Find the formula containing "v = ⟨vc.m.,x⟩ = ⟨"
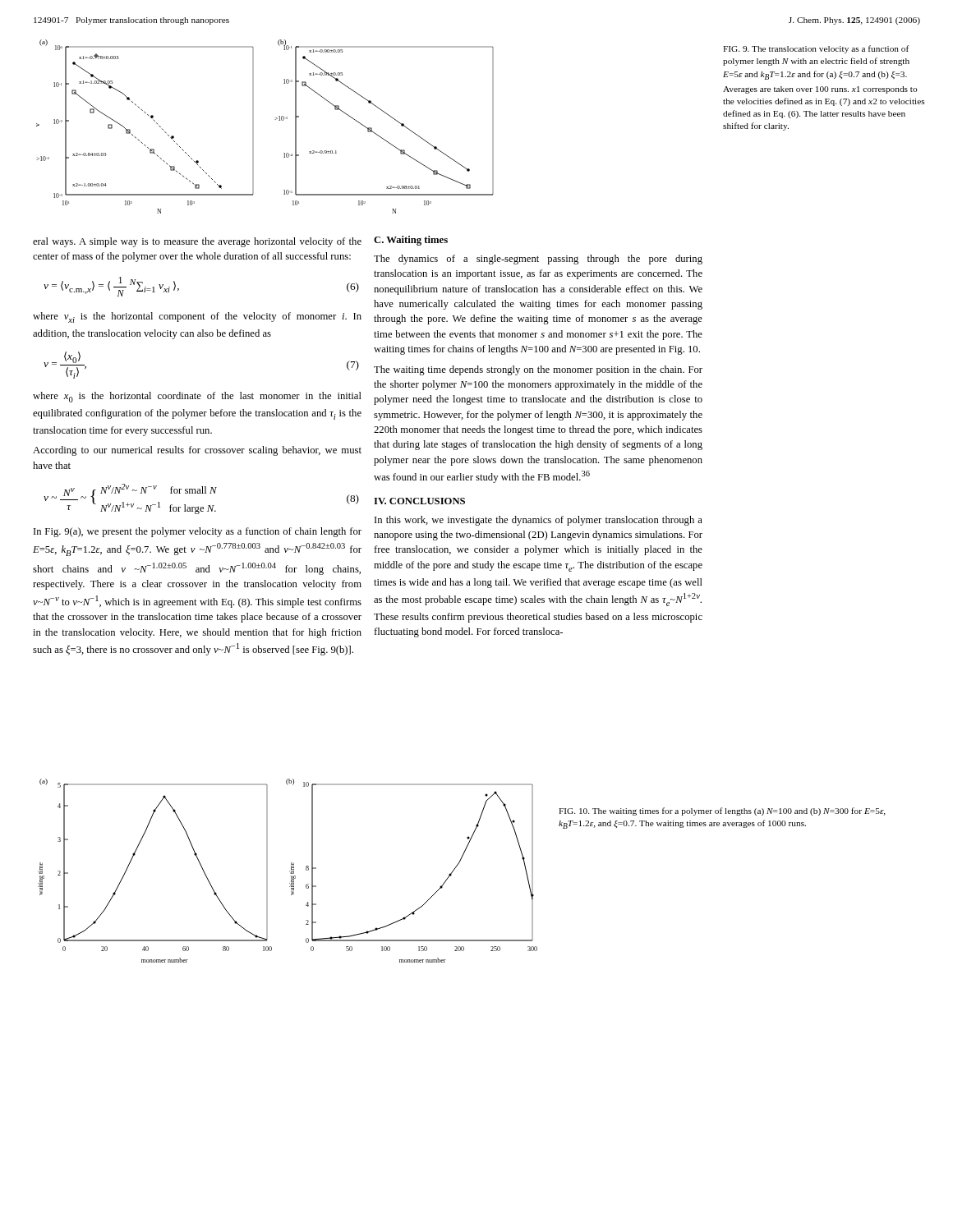Screen dimensions: 1232x953 tap(109, 286)
